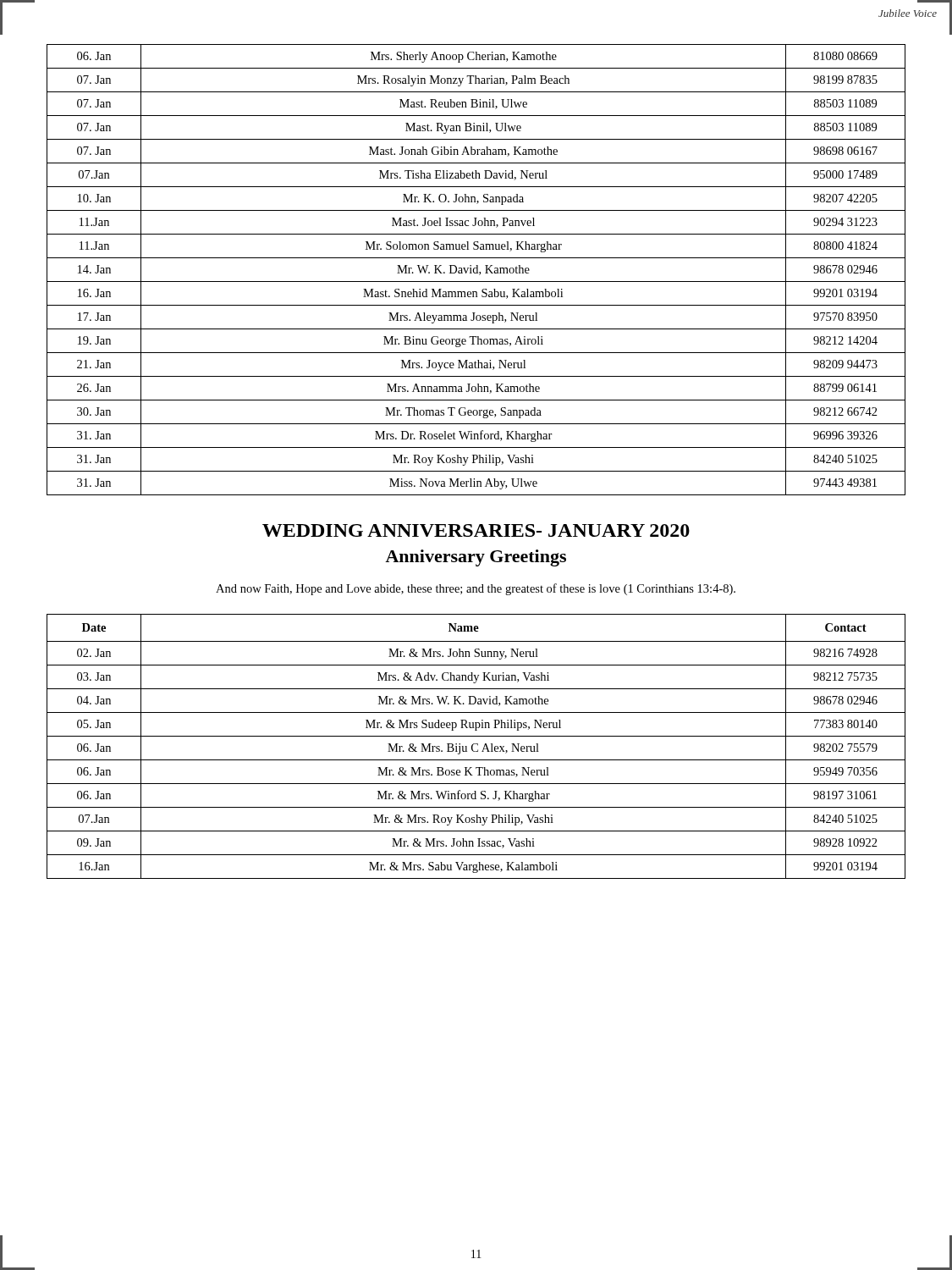Viewport: 952px width, 1270px height.
Task: Select the table that reads "Mrs. Annamma John, Kamothe"
Action: [x=476, y=270]
